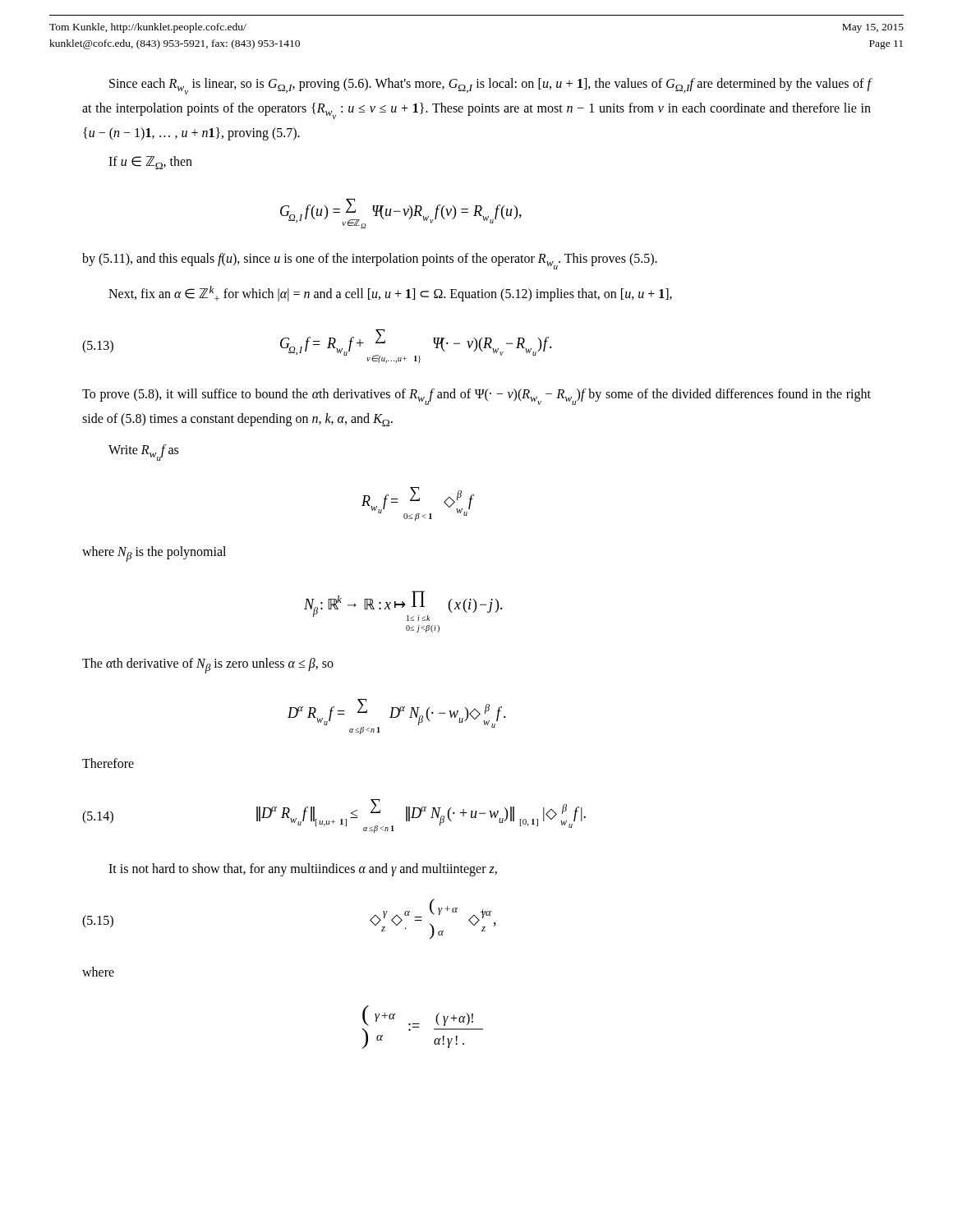953x1232 pixels.
Task: Where is the passage that starts "If u ∈ ℤΩ,"?
Action: tap(150, 163)
